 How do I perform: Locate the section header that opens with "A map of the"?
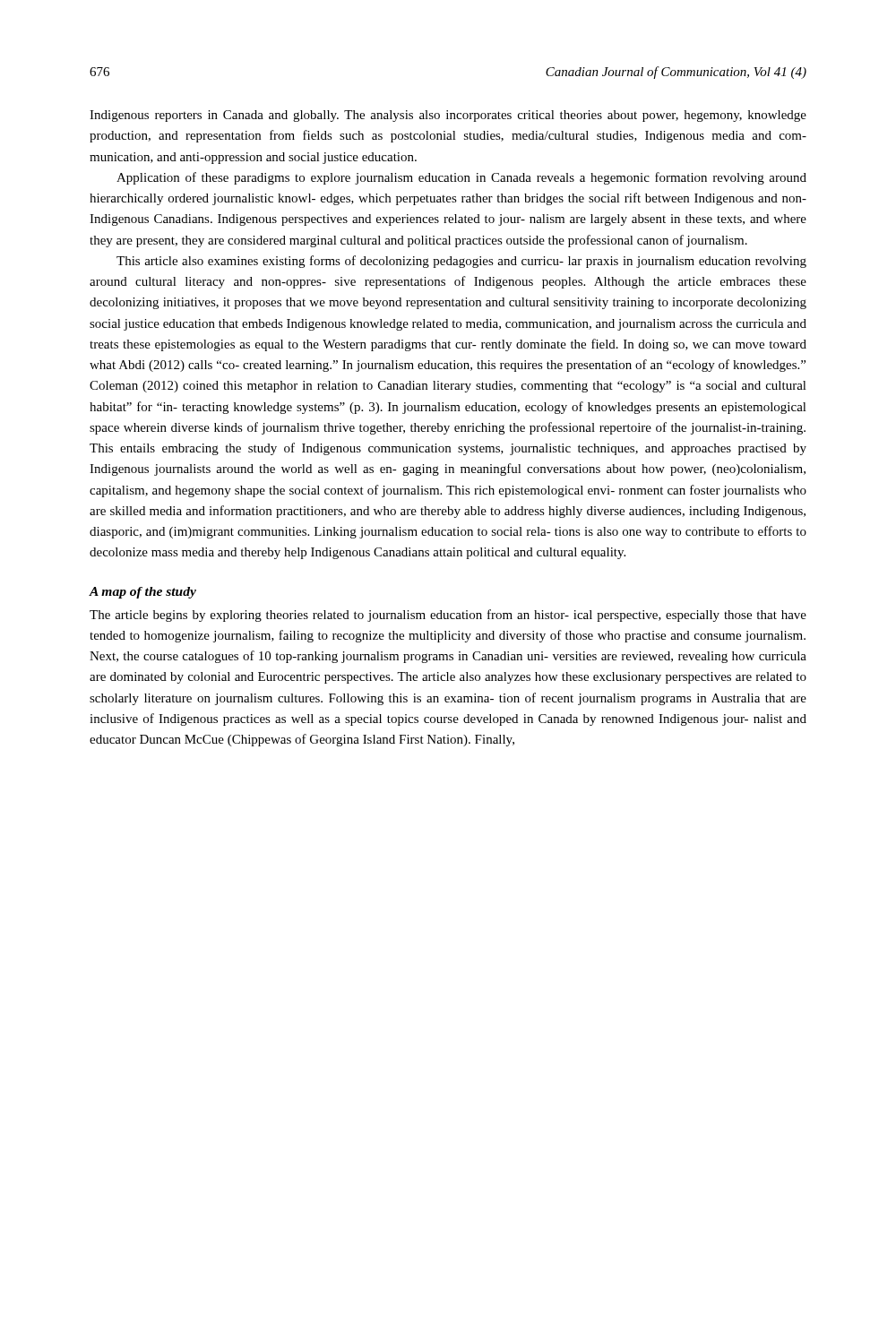coord(143,590)
